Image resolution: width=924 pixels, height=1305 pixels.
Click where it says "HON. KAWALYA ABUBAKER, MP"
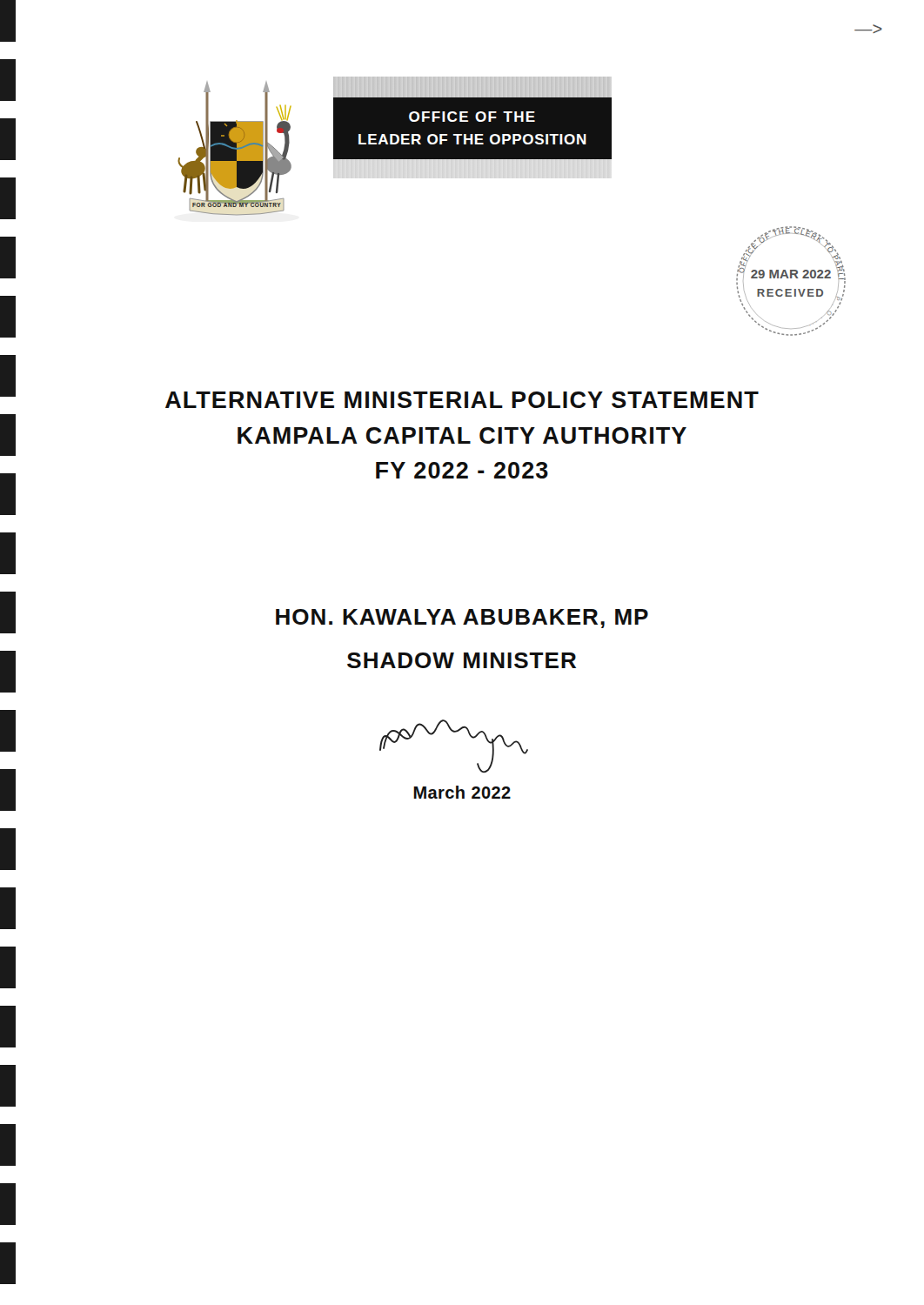coord(462,617)
